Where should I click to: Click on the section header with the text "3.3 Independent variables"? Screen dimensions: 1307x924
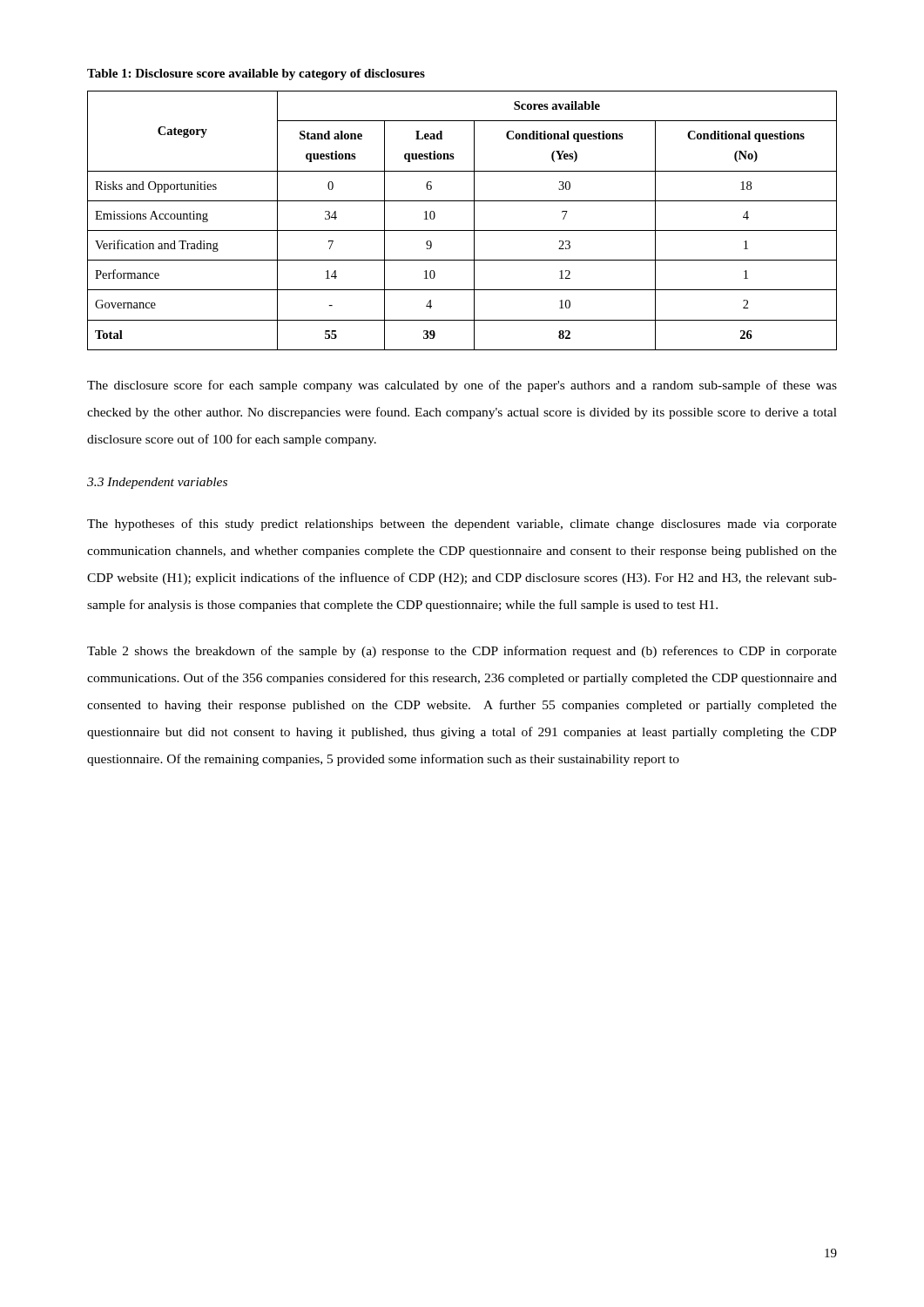point(157,481)
